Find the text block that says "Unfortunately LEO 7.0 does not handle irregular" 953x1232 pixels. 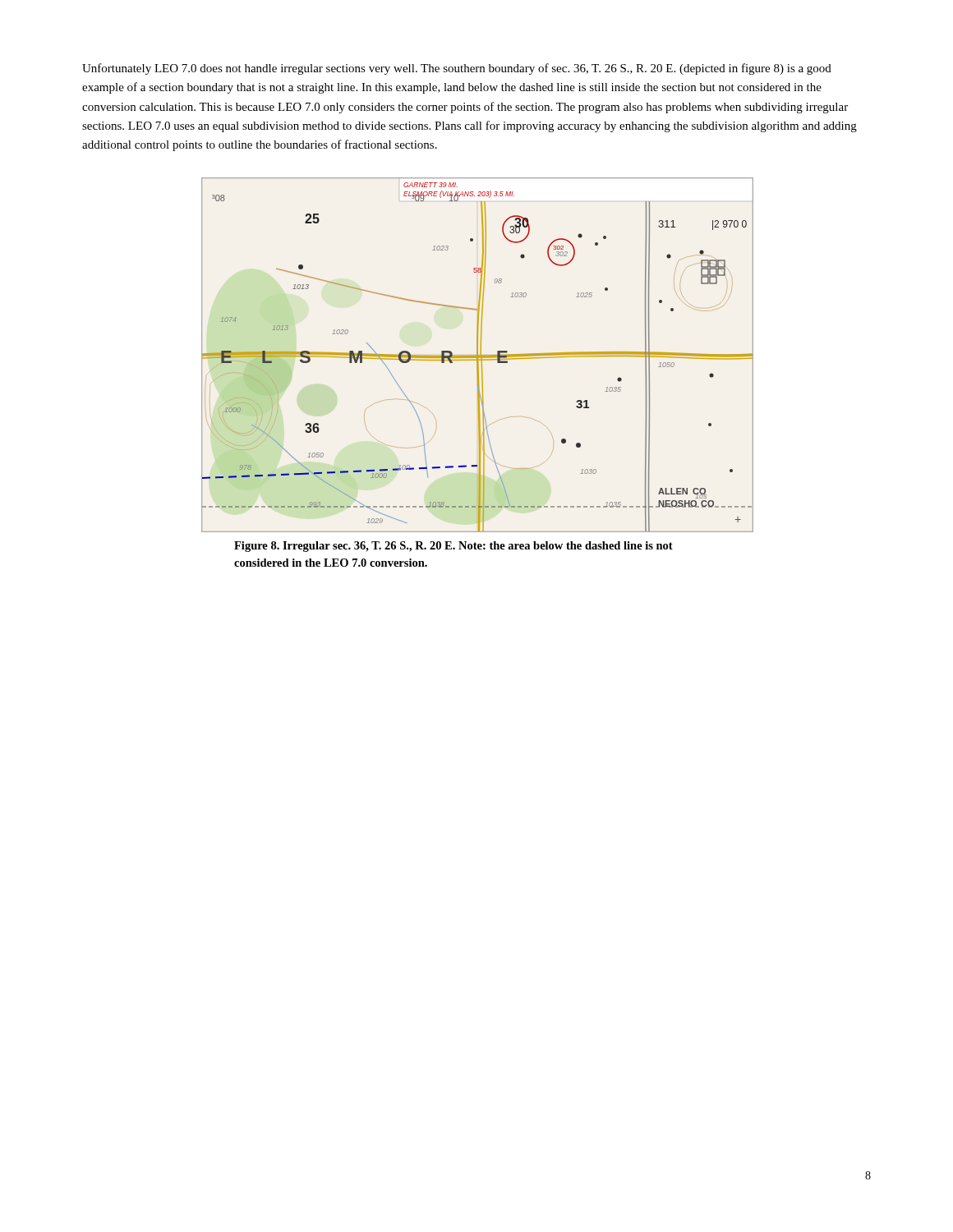[x=469, y=106]
